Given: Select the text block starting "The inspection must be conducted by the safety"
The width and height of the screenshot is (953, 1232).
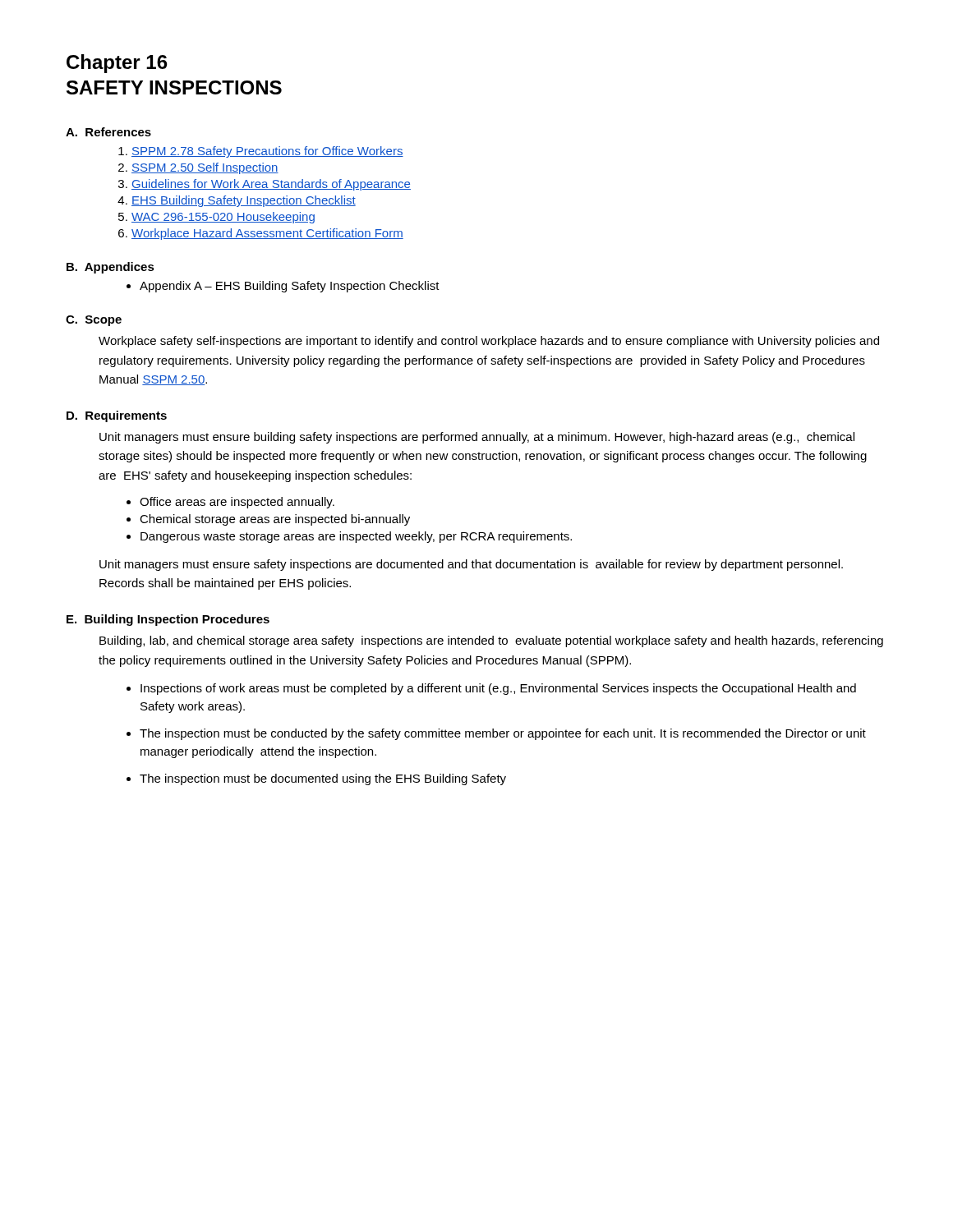Looking at the screenshot, I should click(x=503, y=742).
